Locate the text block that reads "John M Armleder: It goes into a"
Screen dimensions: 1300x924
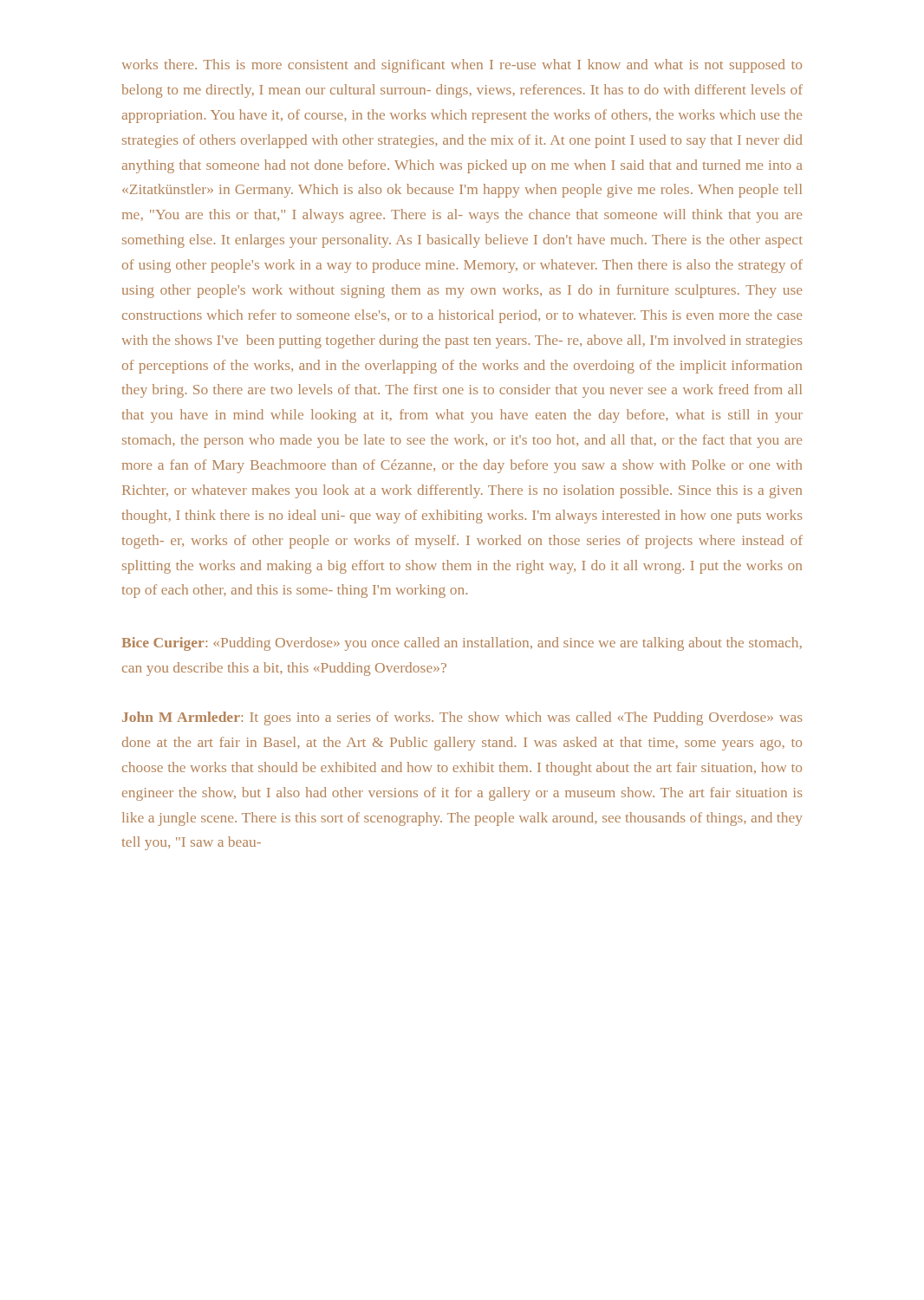[462, 779]
